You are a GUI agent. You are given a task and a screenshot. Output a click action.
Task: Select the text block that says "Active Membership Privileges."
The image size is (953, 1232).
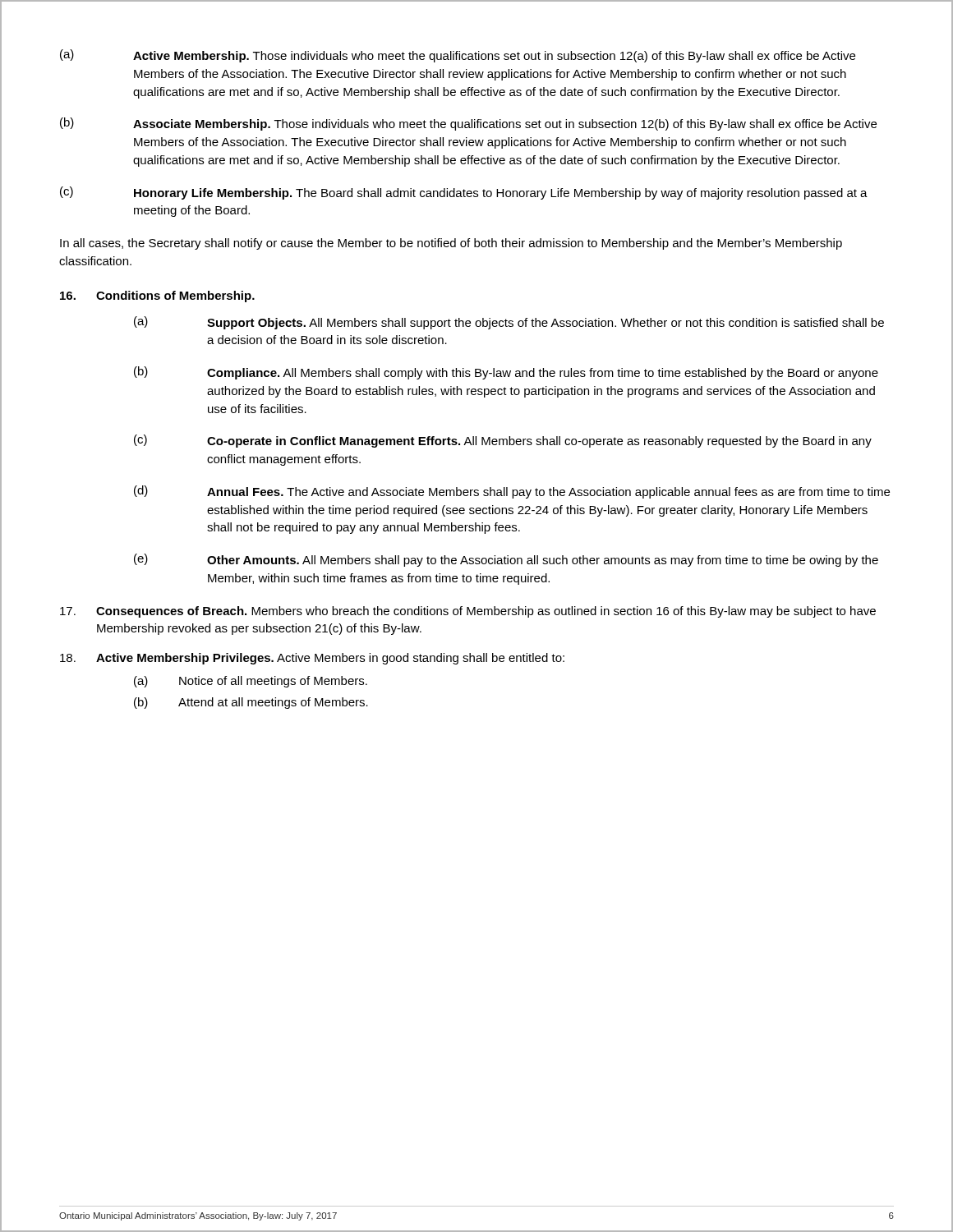pyautogui.click(x=312, y=658)
